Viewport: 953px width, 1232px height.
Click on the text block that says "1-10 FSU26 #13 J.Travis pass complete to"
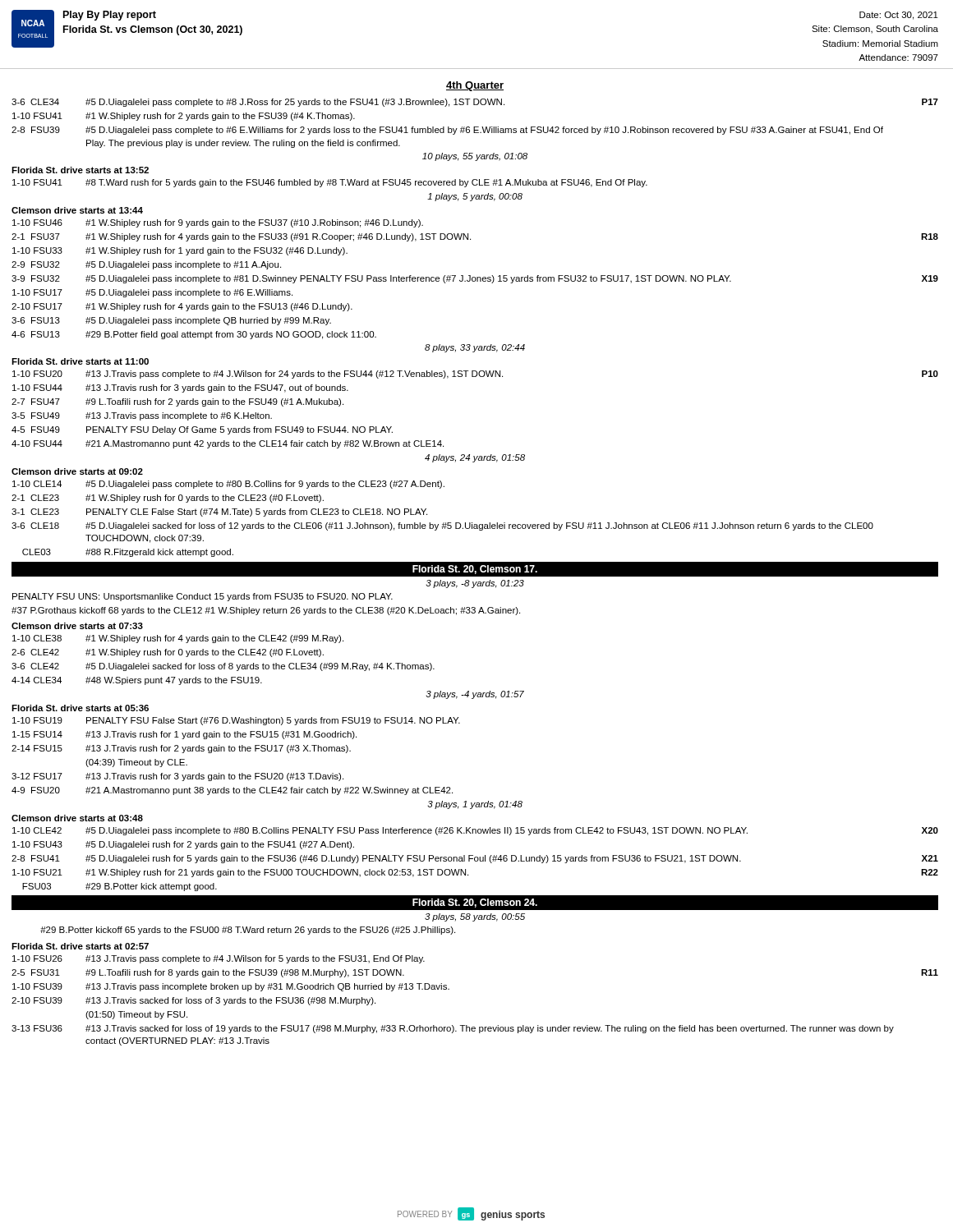[219, 959]
